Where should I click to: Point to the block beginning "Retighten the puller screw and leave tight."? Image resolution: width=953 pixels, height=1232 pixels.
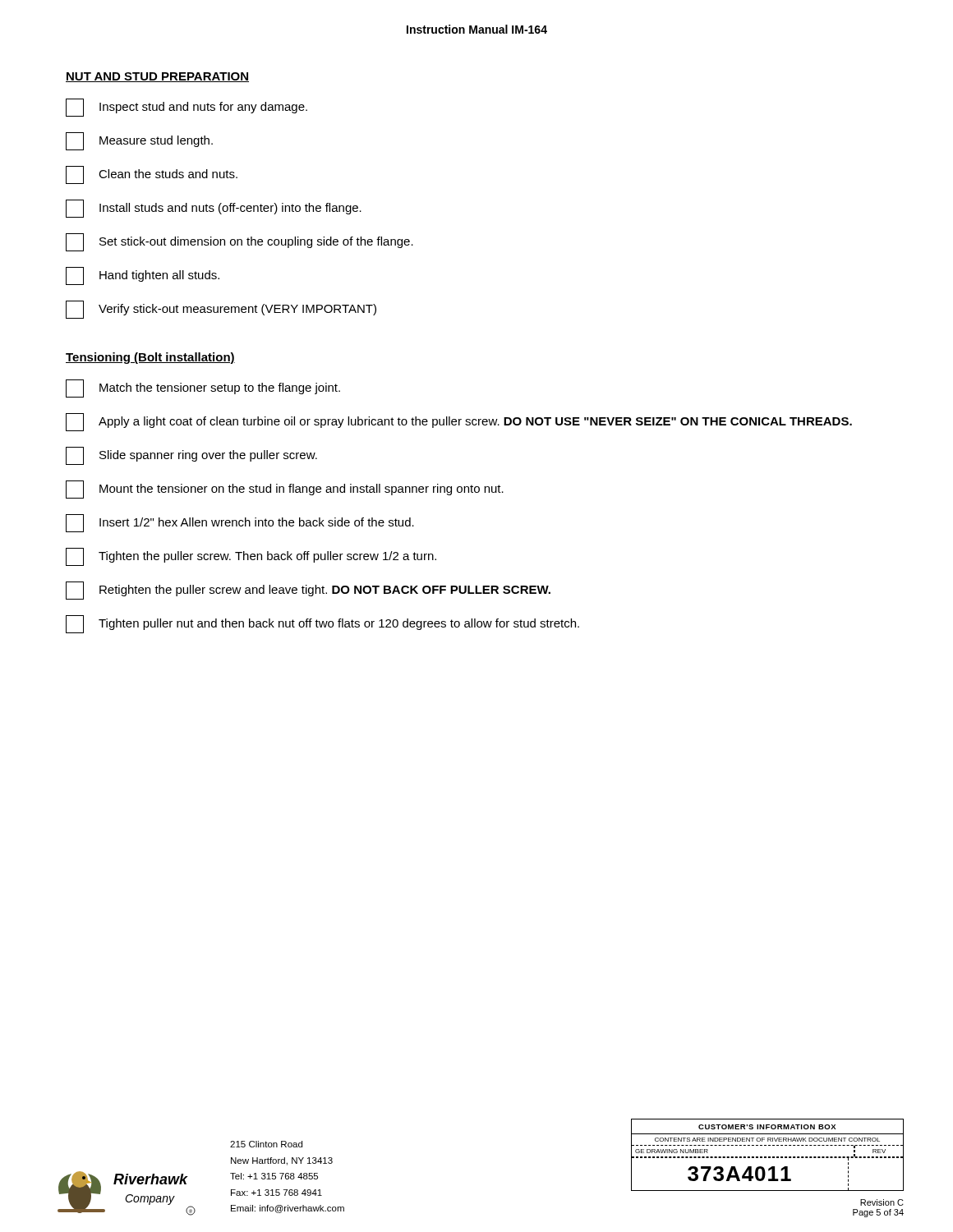click(476, 590)
